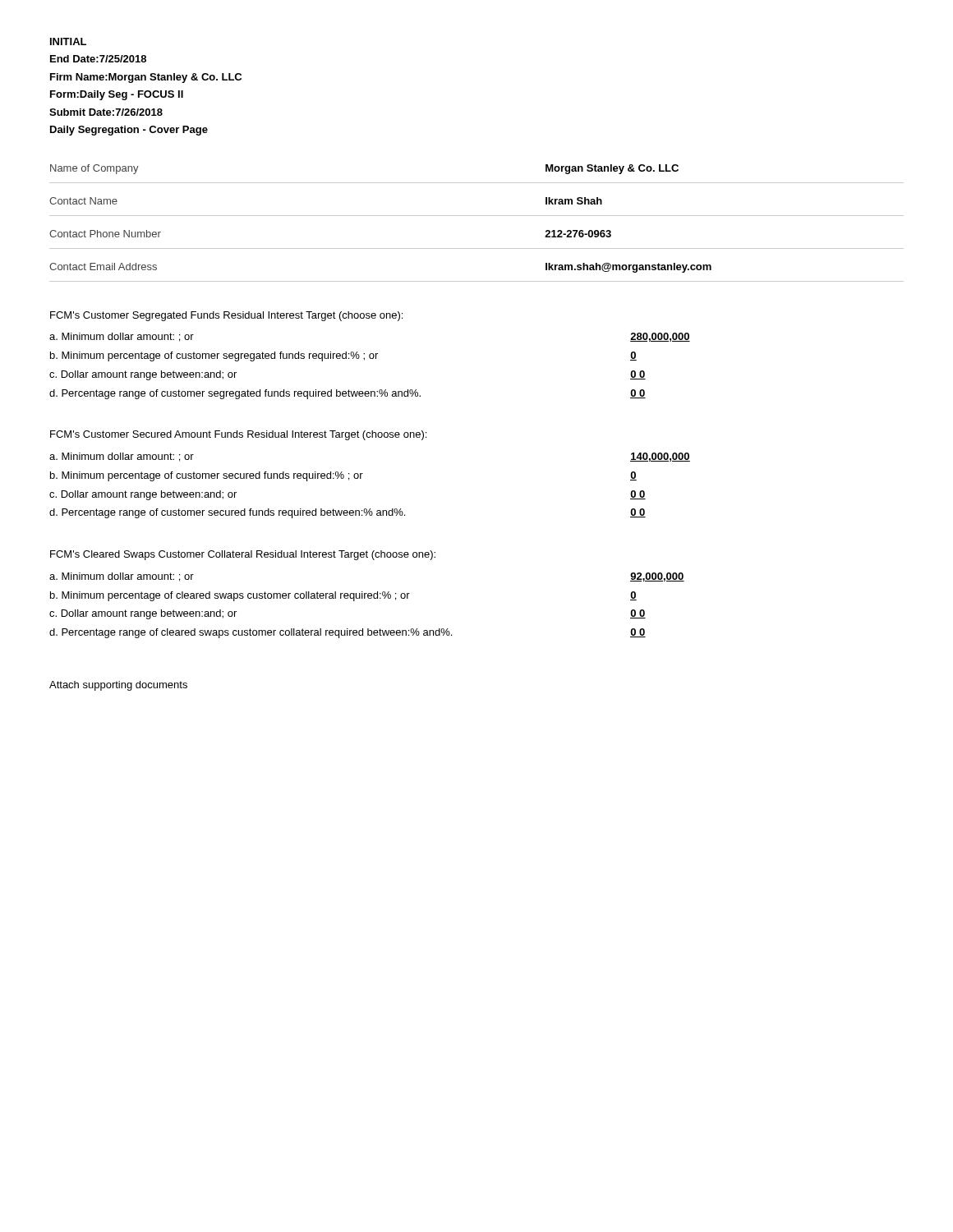This screenshot has height=1232, width=953.
Task: Find the text that reads "Attach supporting documents"
Action: [118, 684]
